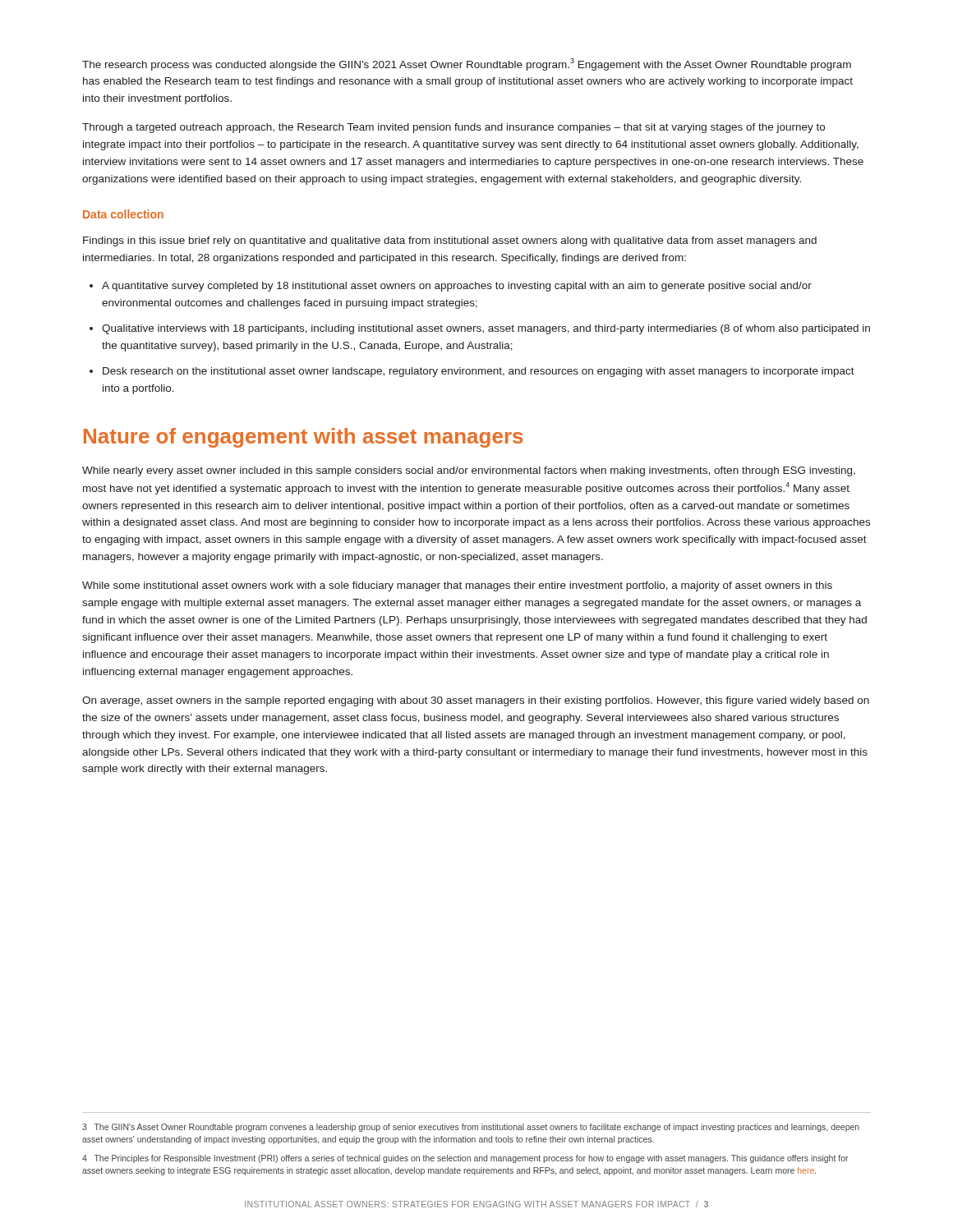The width and height of the screenshot is (953, 1232).
Task: Click on the text block starting "3 The GIIN's Asset Owner Roundtable"
Action: (471, 1133)
